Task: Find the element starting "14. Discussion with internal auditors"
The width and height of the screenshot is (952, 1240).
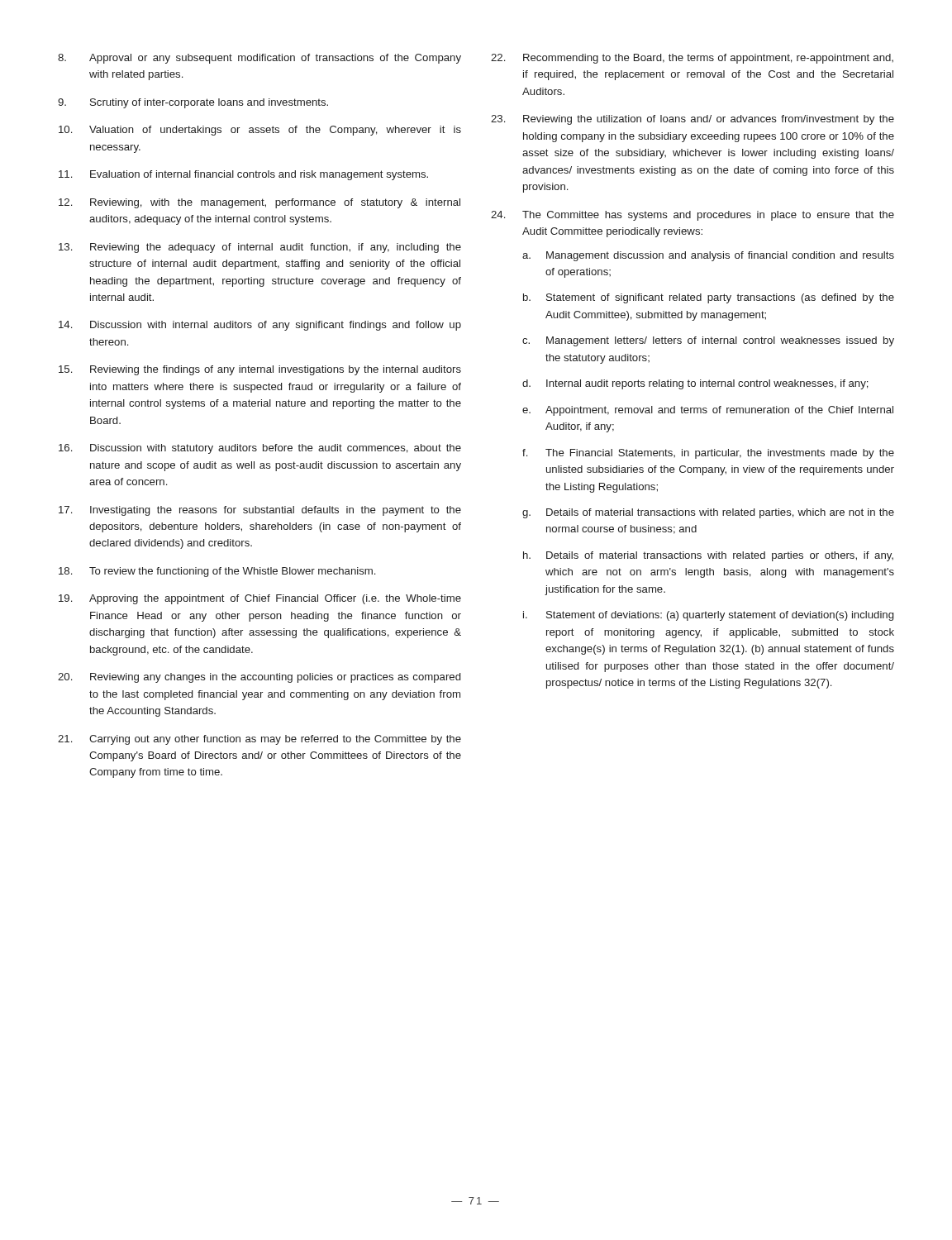Action: [260, 334]
